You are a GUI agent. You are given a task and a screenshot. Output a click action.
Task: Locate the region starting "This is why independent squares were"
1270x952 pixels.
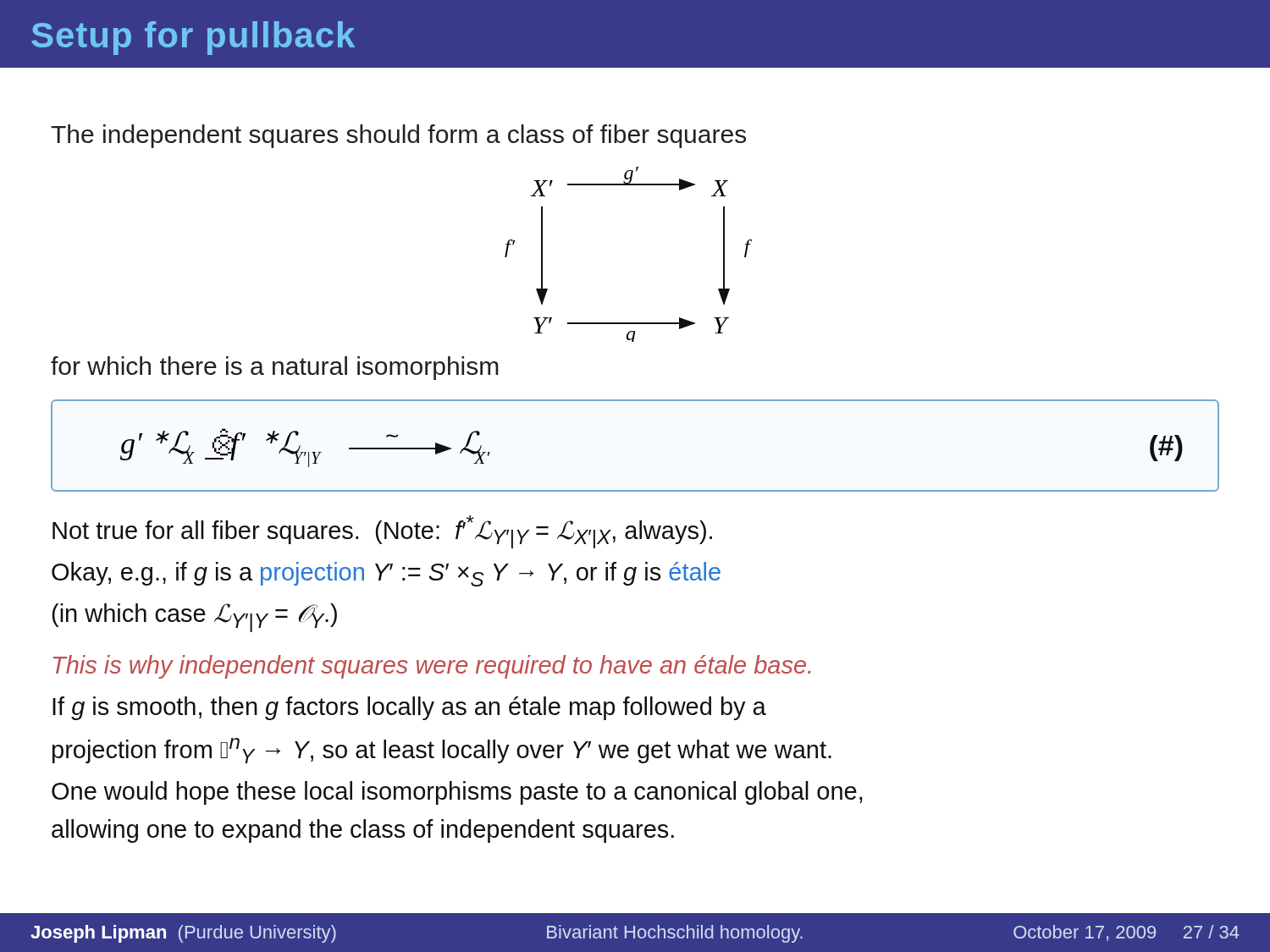tap(432, 665)
